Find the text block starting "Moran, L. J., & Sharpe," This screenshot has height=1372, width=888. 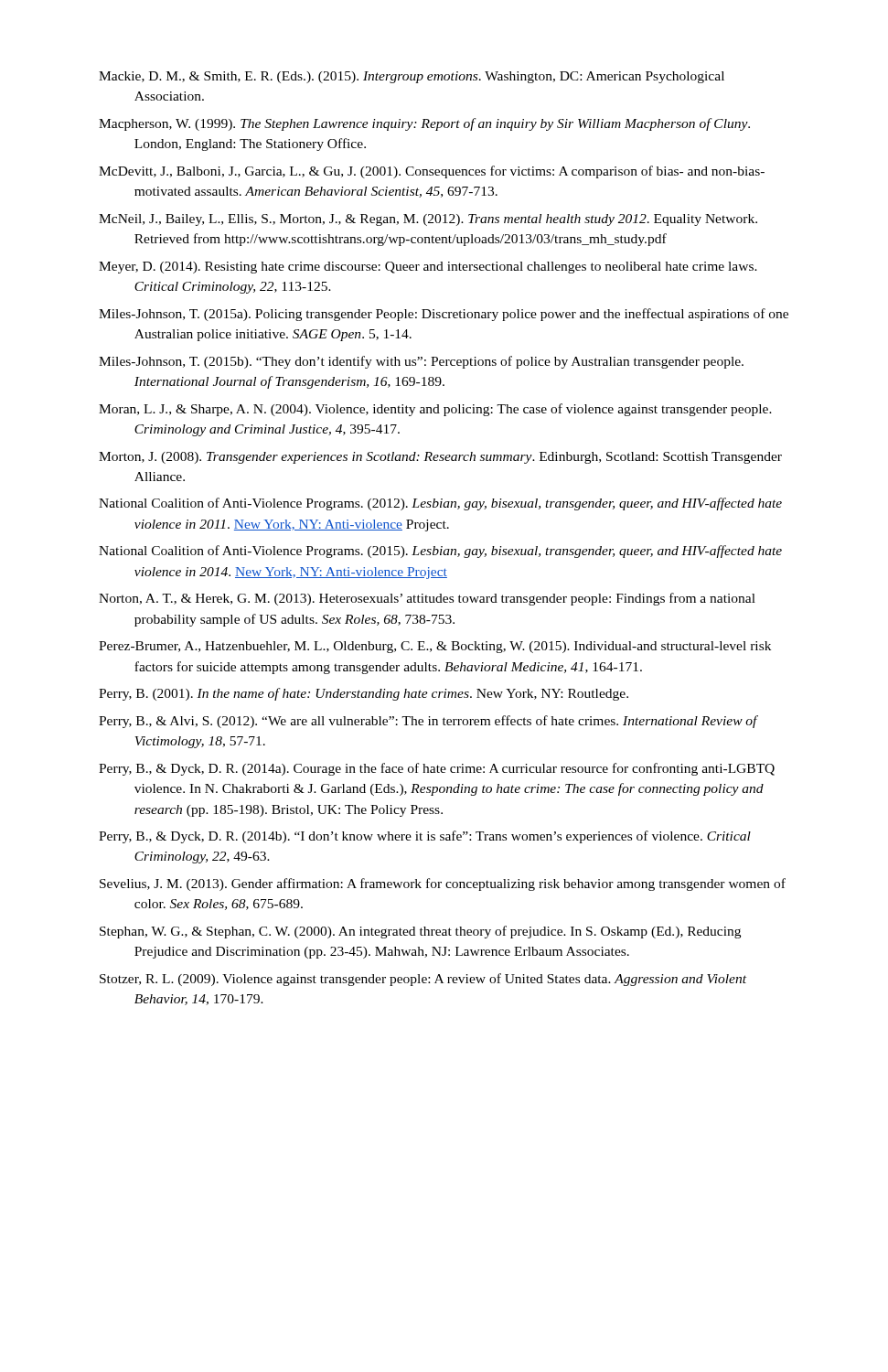(x=435, y=418)
